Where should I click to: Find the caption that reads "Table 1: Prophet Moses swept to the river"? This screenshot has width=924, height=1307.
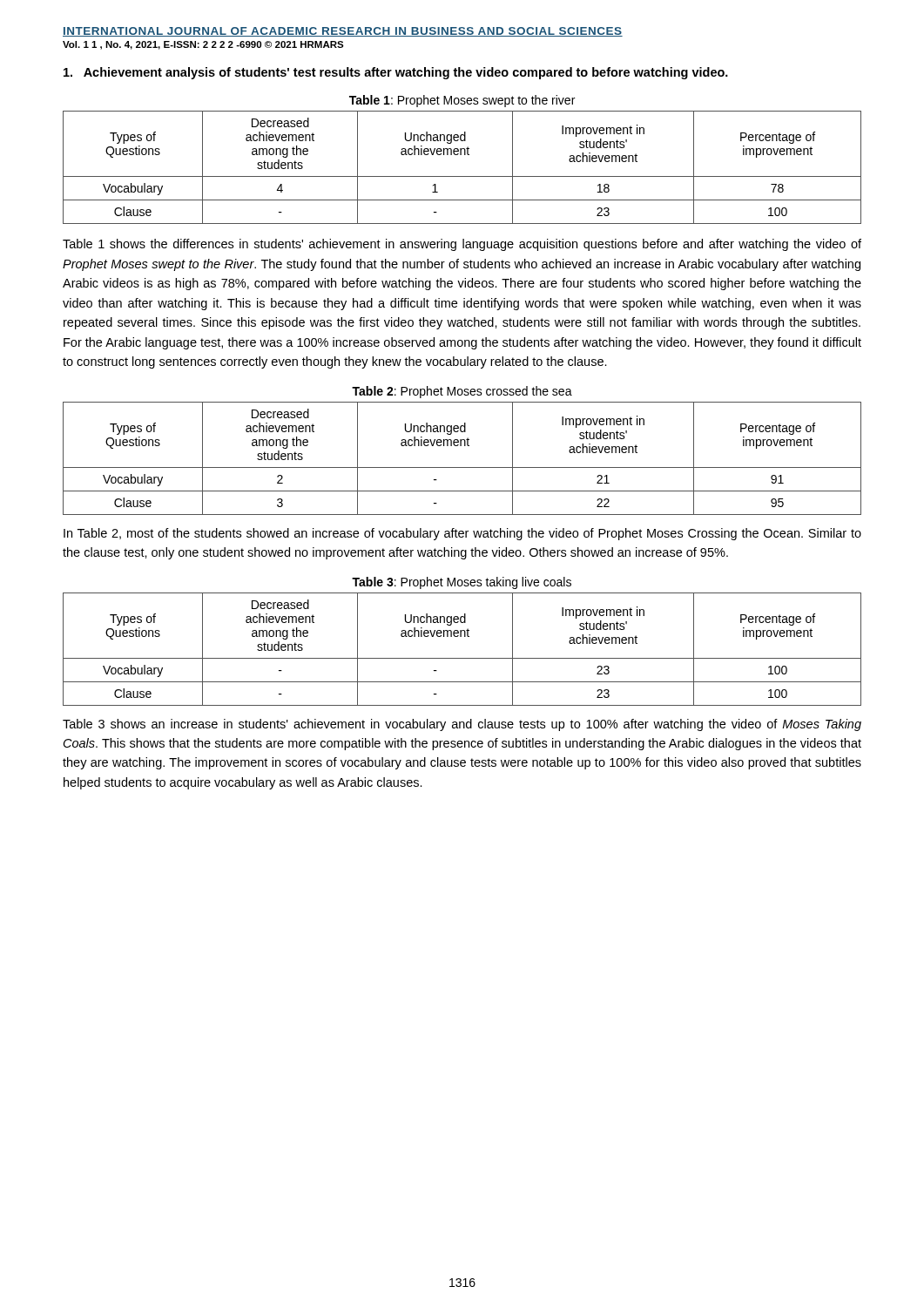pos(462,100)
